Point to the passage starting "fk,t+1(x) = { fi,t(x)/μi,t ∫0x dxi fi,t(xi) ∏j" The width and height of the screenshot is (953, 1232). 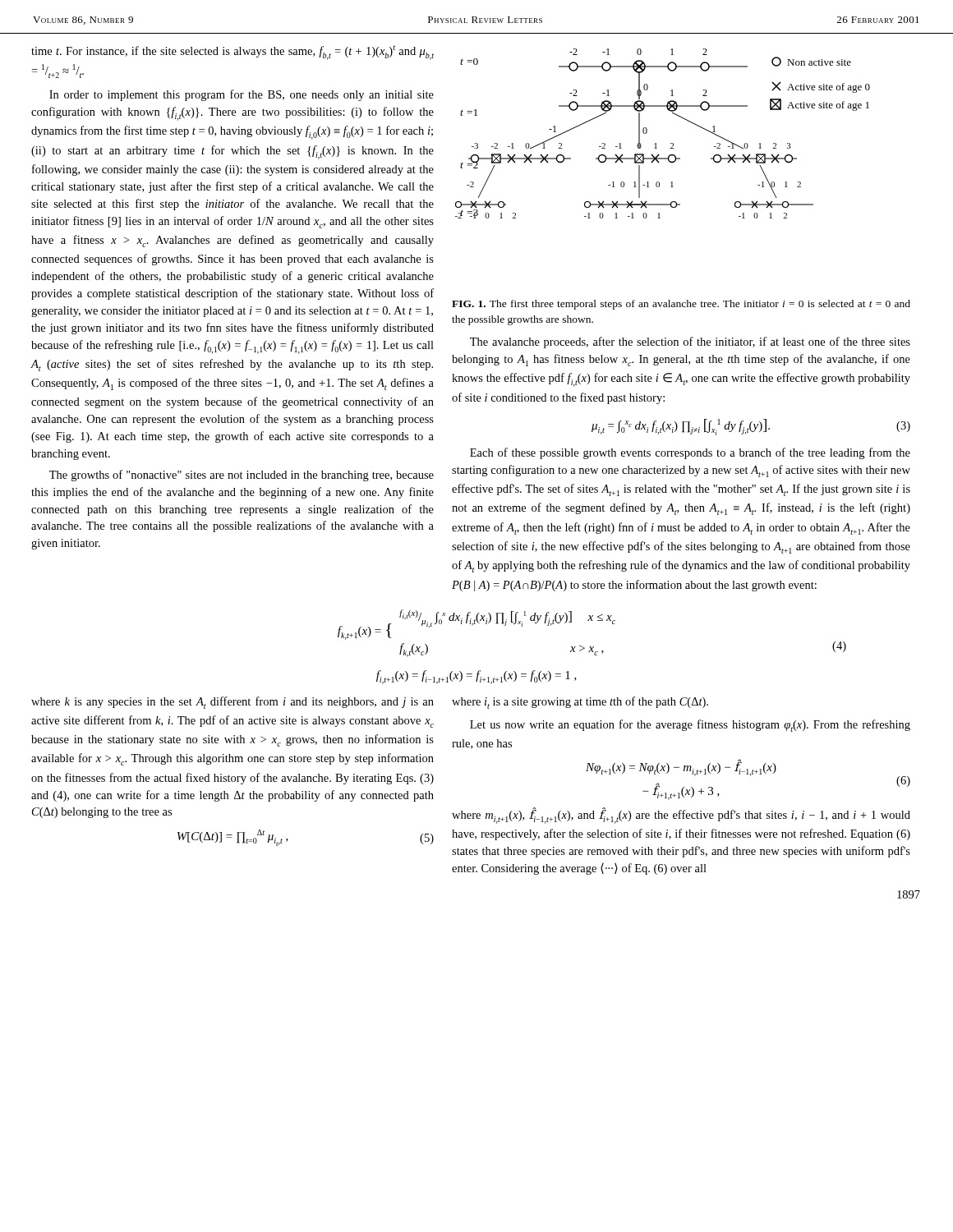coord(476,625)
